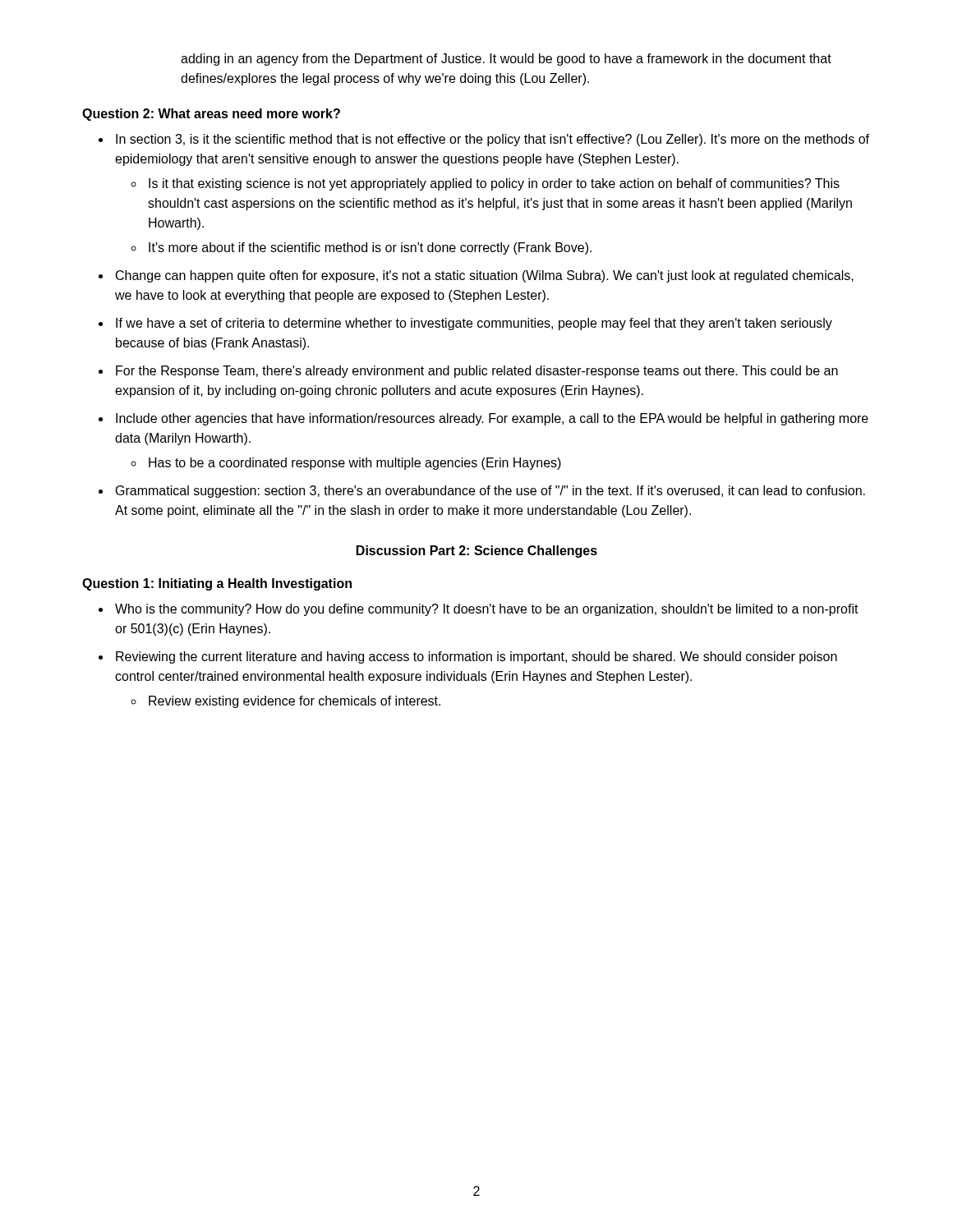Screen dimensions: 1232x953
Task: Where is the passage that starts "It's more about"?
Action: 370,248
